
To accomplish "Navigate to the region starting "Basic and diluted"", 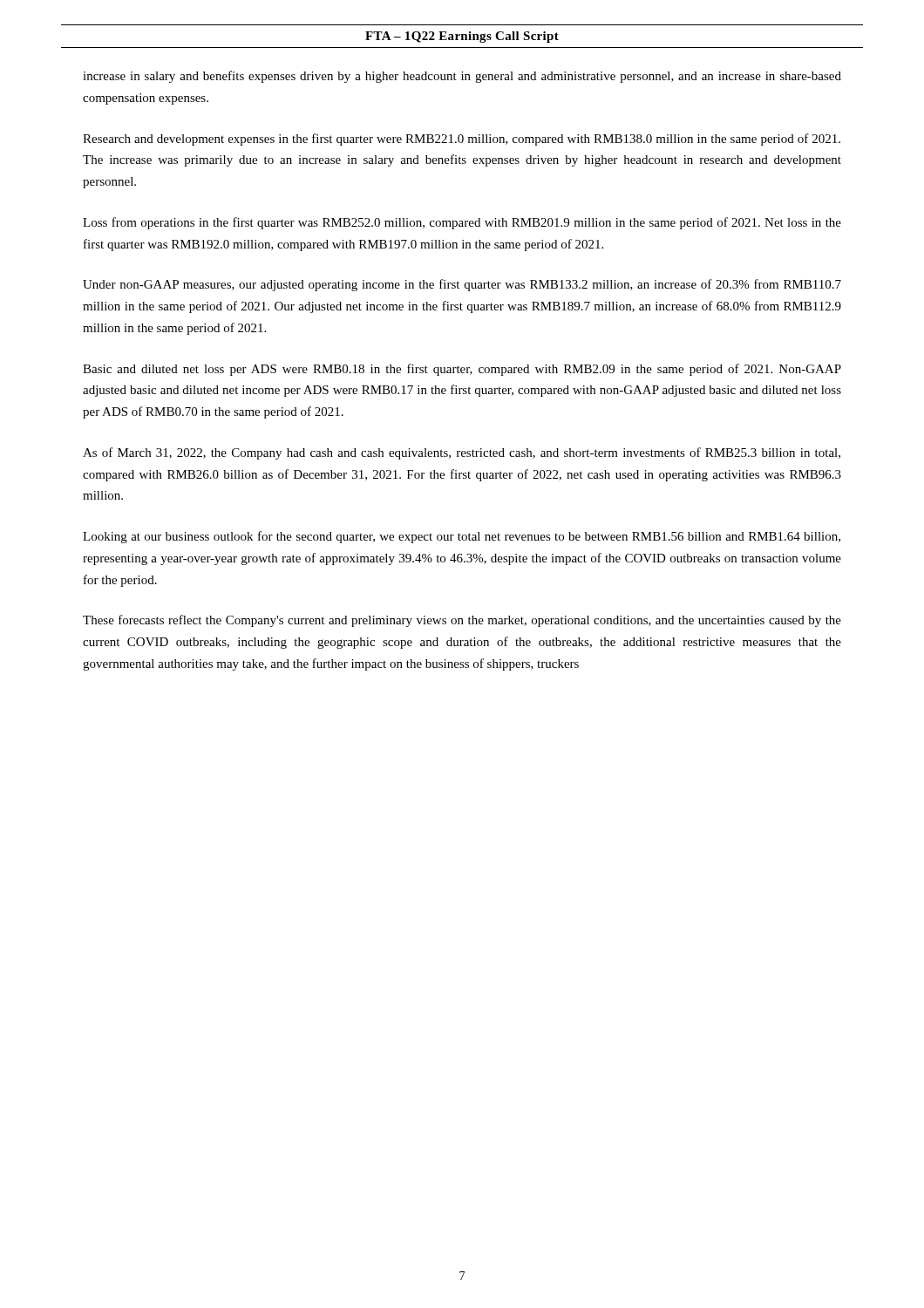I will (462, 390).
